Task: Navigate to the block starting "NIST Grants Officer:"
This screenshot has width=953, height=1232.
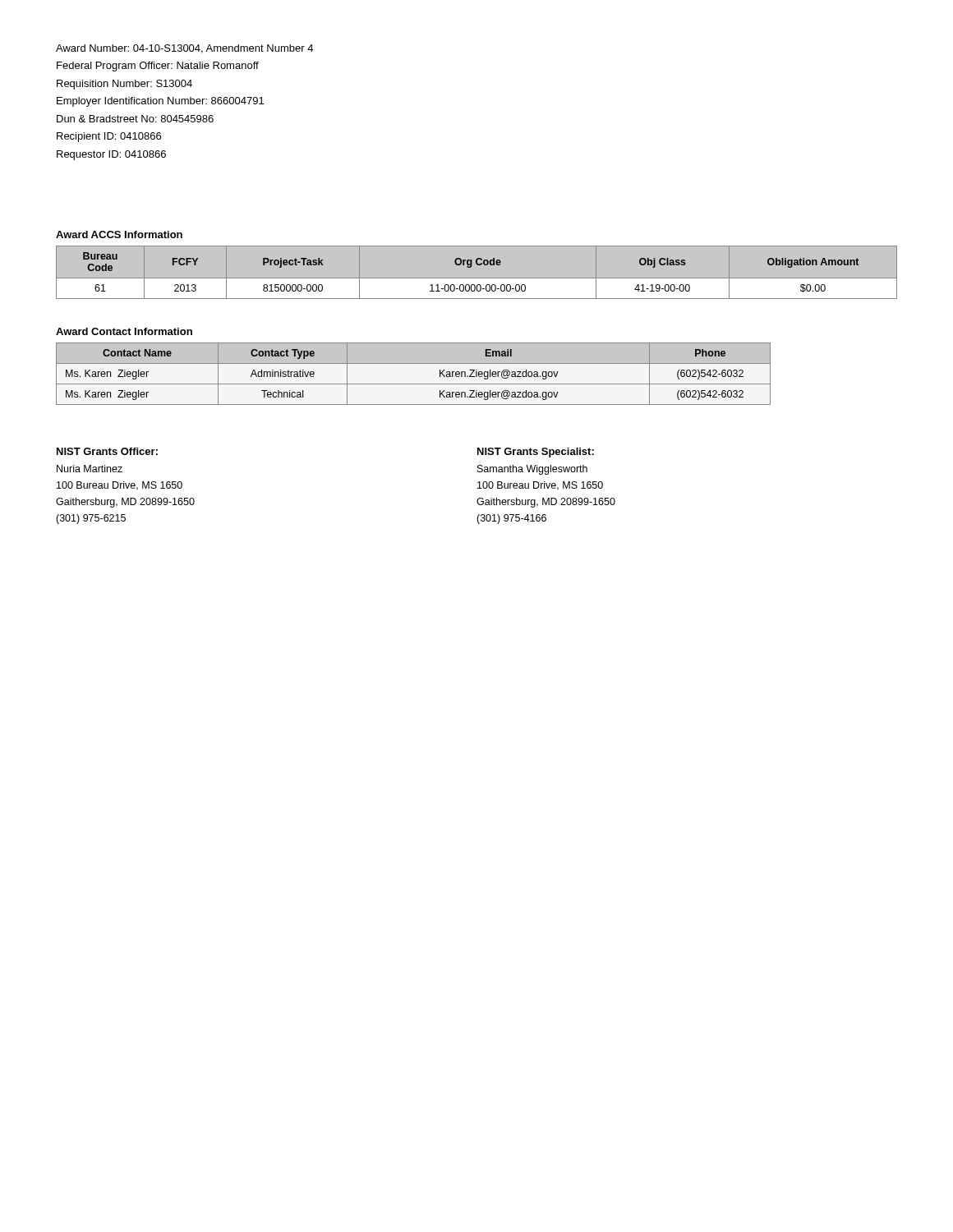Action: tap(107, 451)
